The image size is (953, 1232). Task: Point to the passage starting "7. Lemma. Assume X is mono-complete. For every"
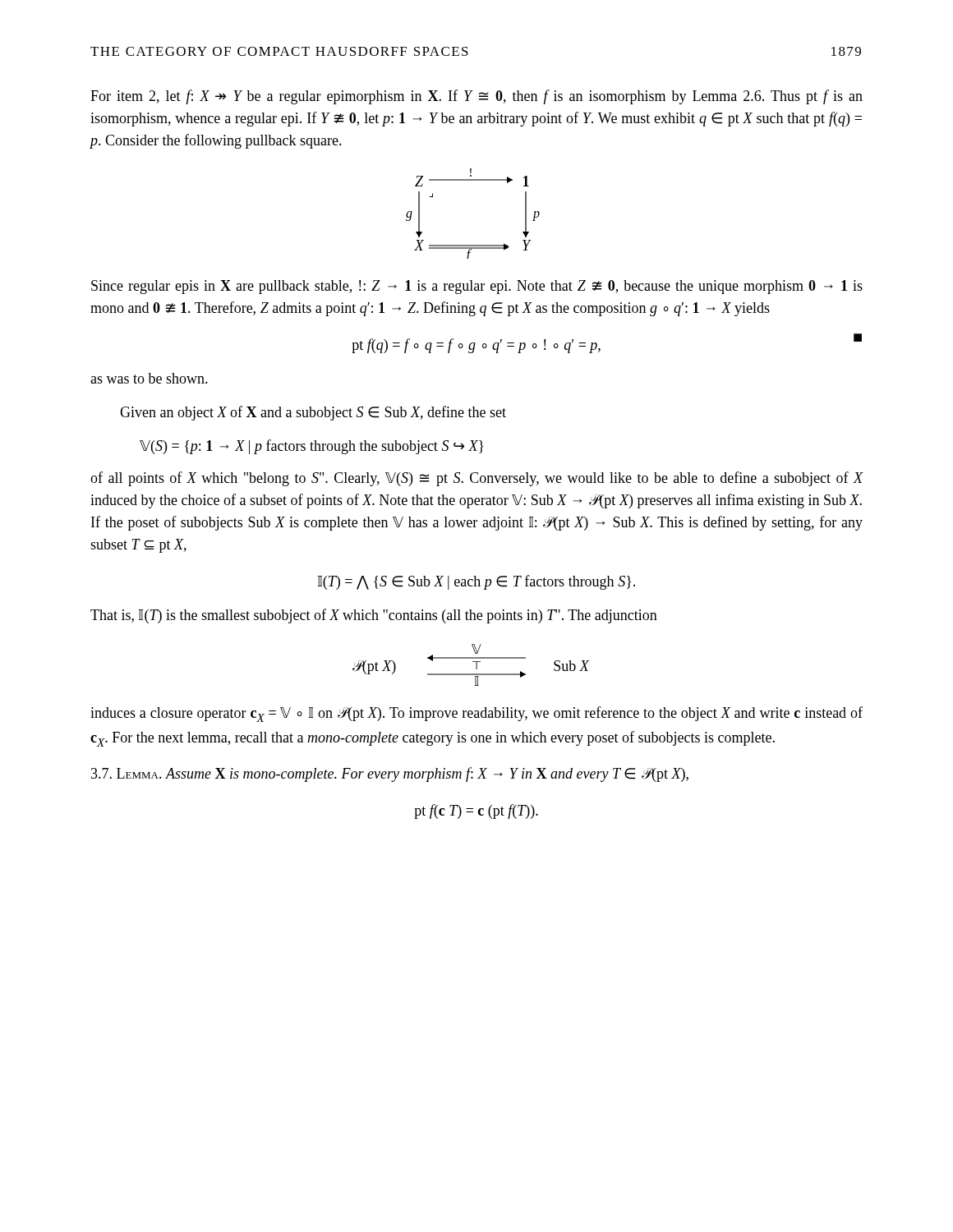(x=476, y=774)
